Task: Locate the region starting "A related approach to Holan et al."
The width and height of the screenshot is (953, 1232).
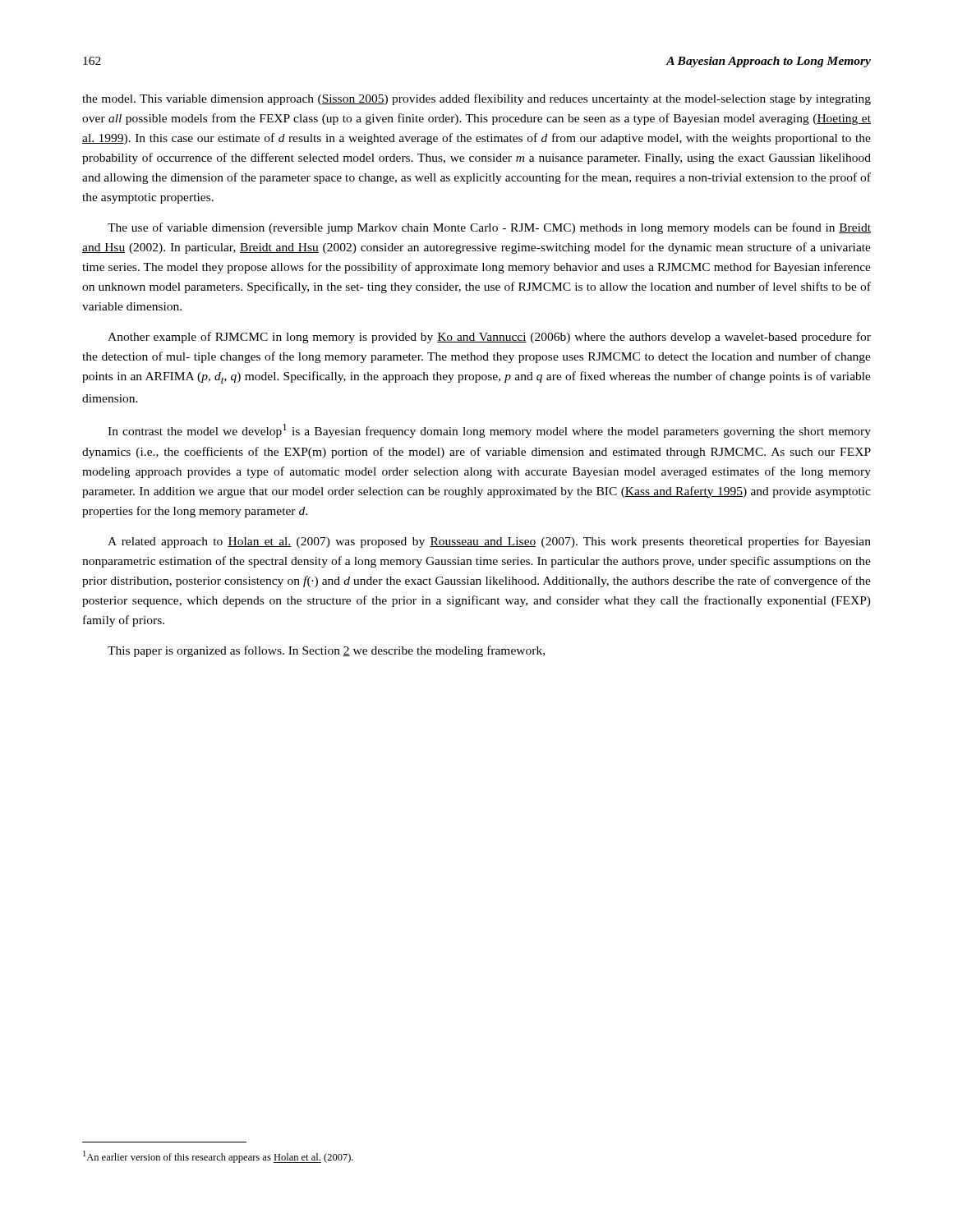Action: coord(476,580)
